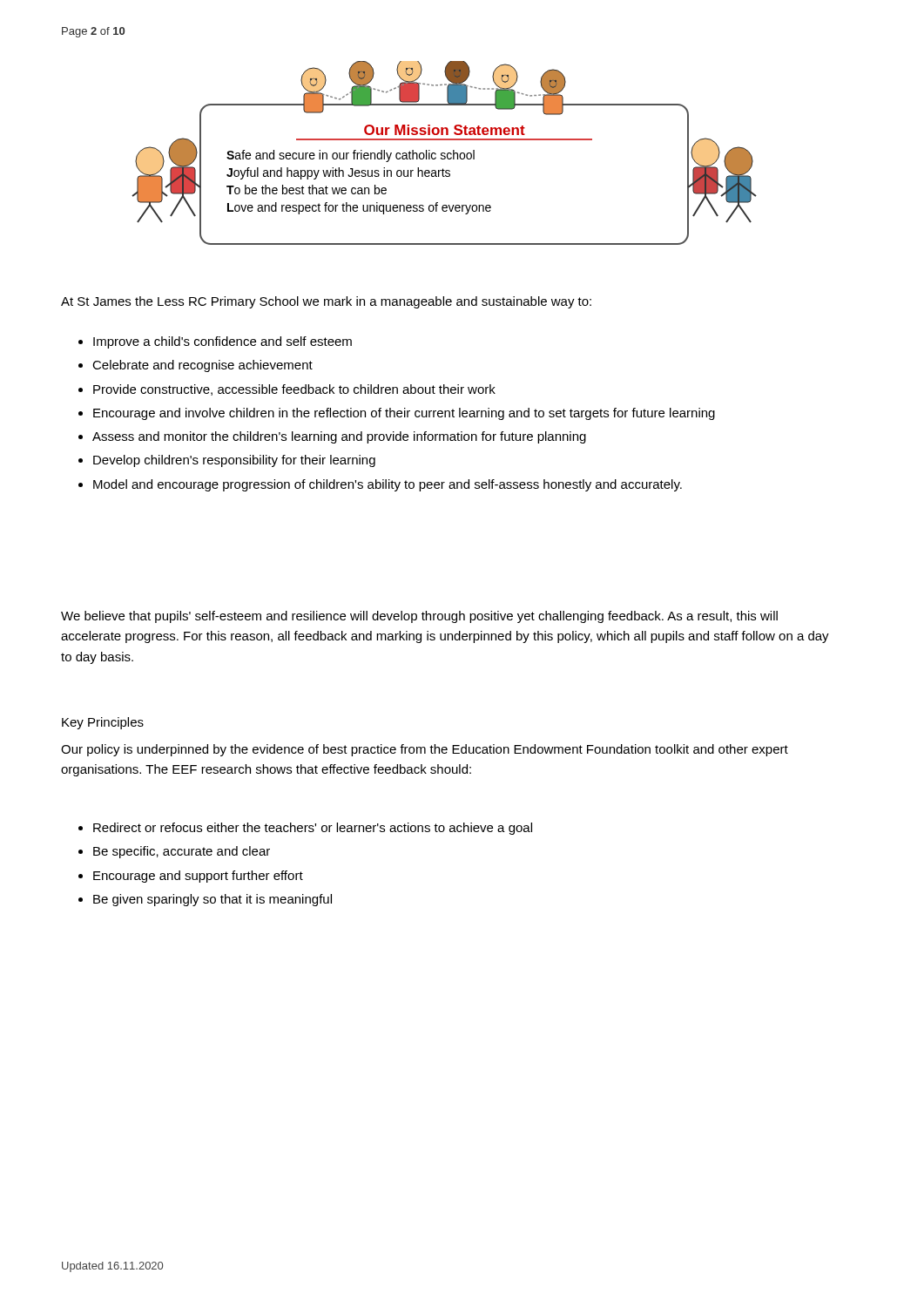Locate the text "Key Principles"
The height and width of the screenshot is (1307, 924).
[102, 722]
